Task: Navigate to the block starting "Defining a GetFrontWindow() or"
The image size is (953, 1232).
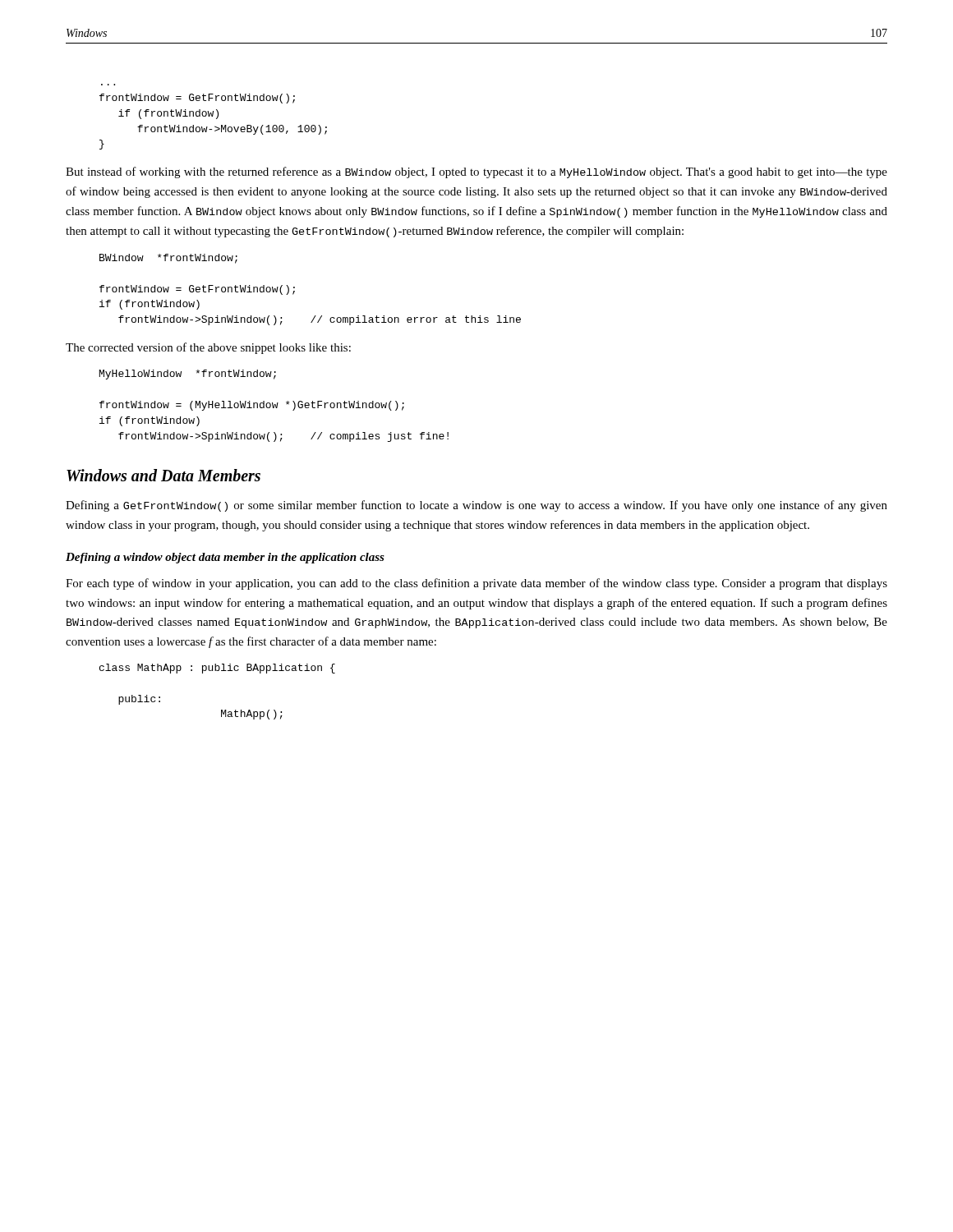Action: coord(476,515)
